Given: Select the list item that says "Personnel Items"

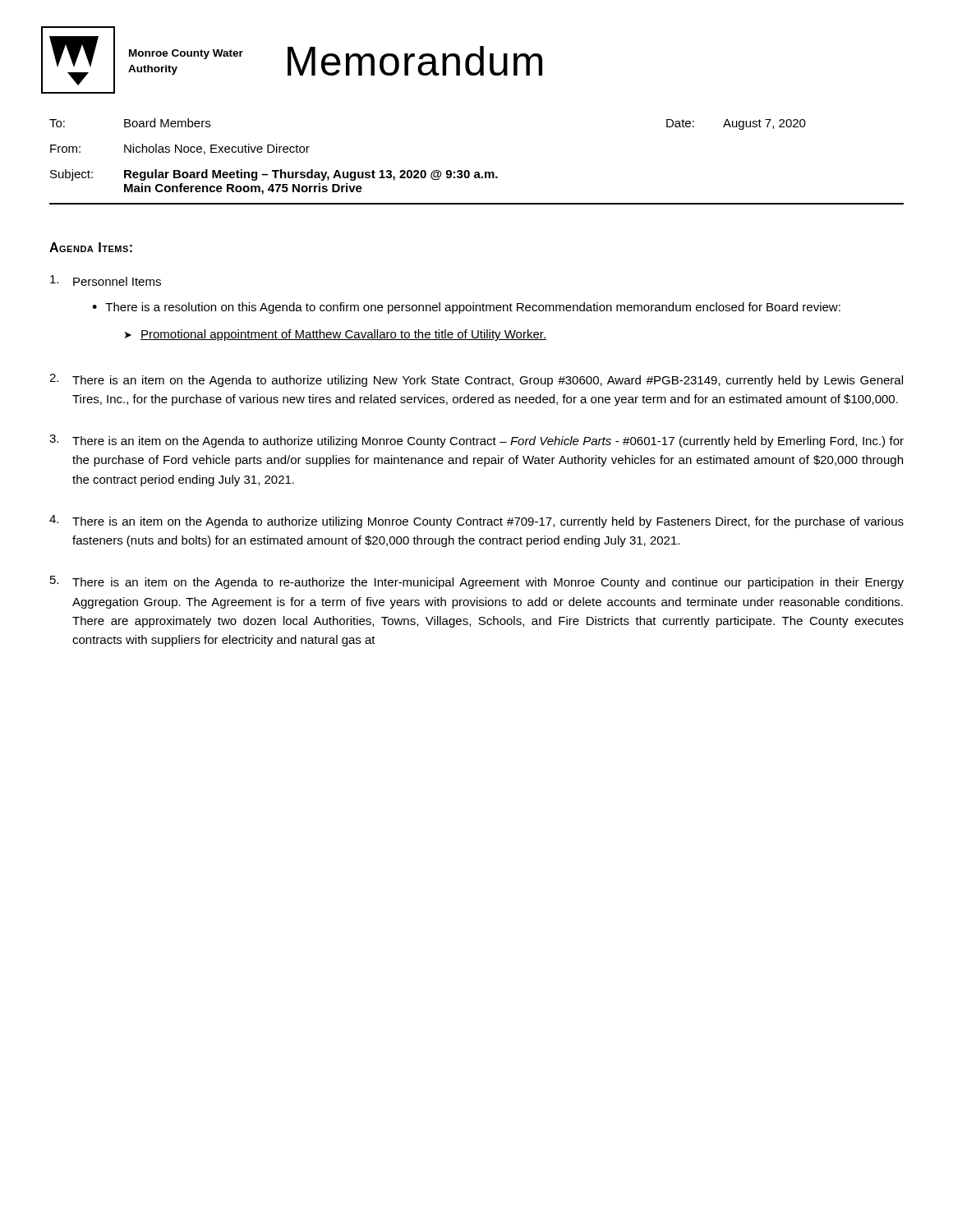Looking at the screenshot, I should 105,281.
